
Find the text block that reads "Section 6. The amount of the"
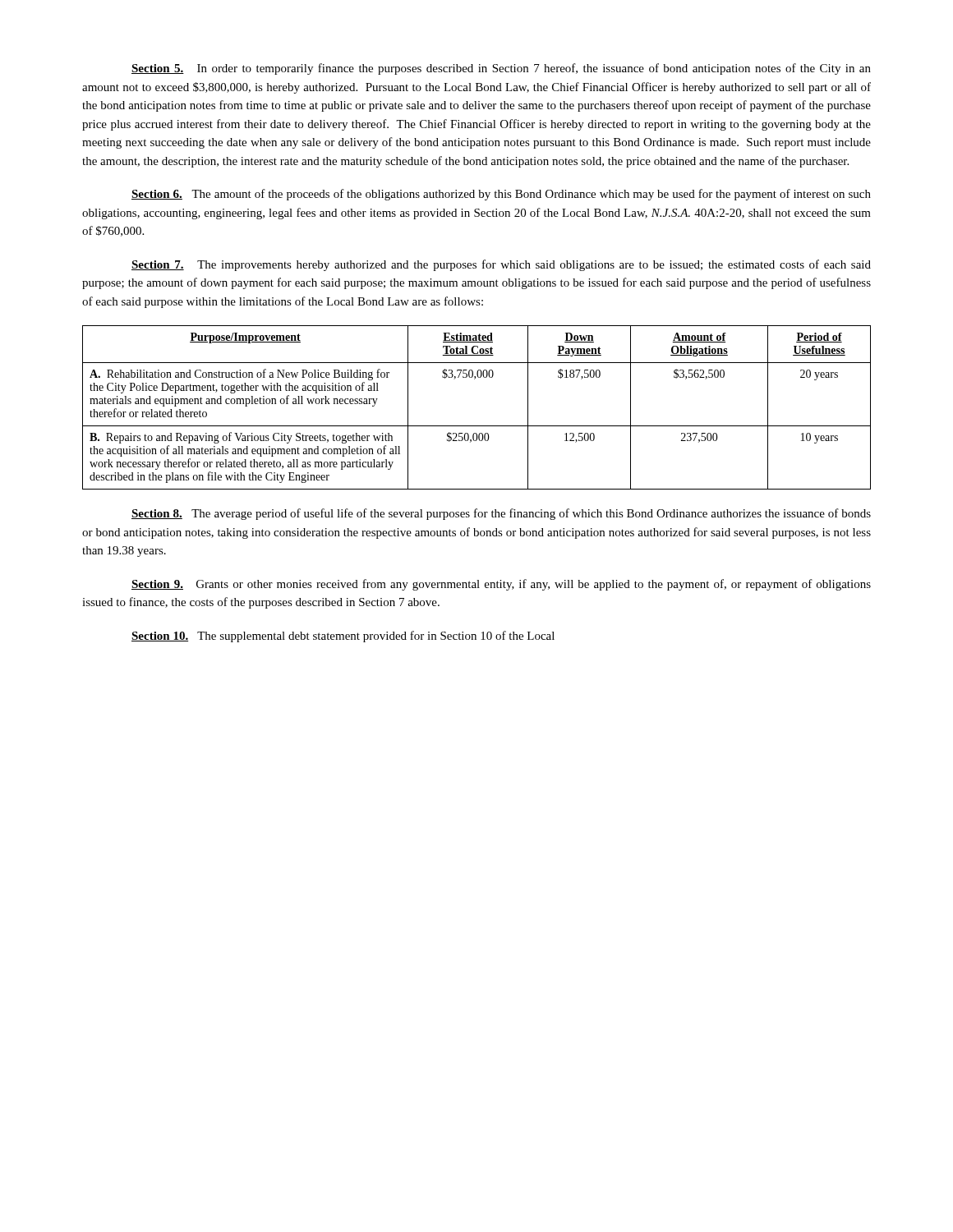(476, 213)
